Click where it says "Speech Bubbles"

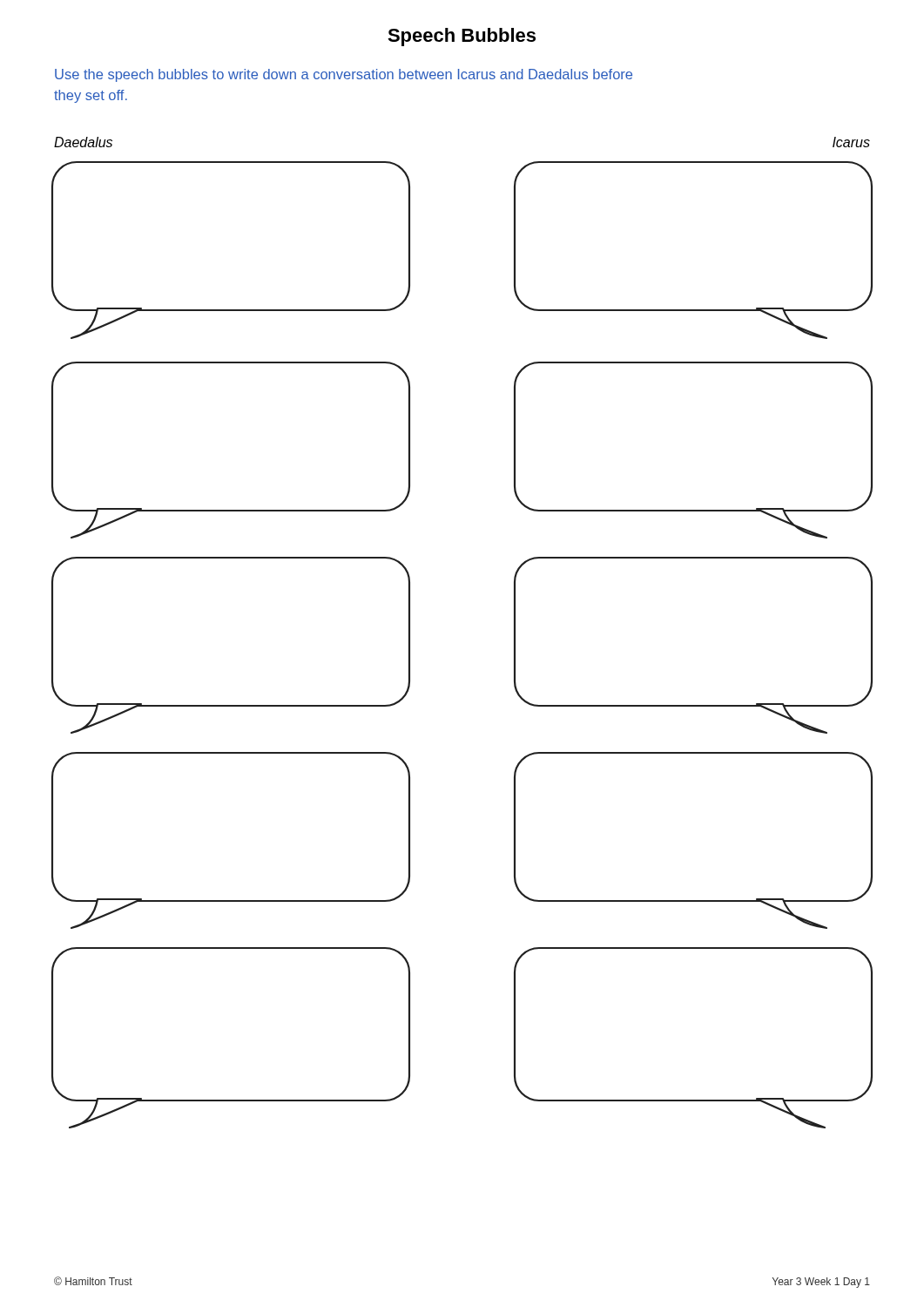462,35
